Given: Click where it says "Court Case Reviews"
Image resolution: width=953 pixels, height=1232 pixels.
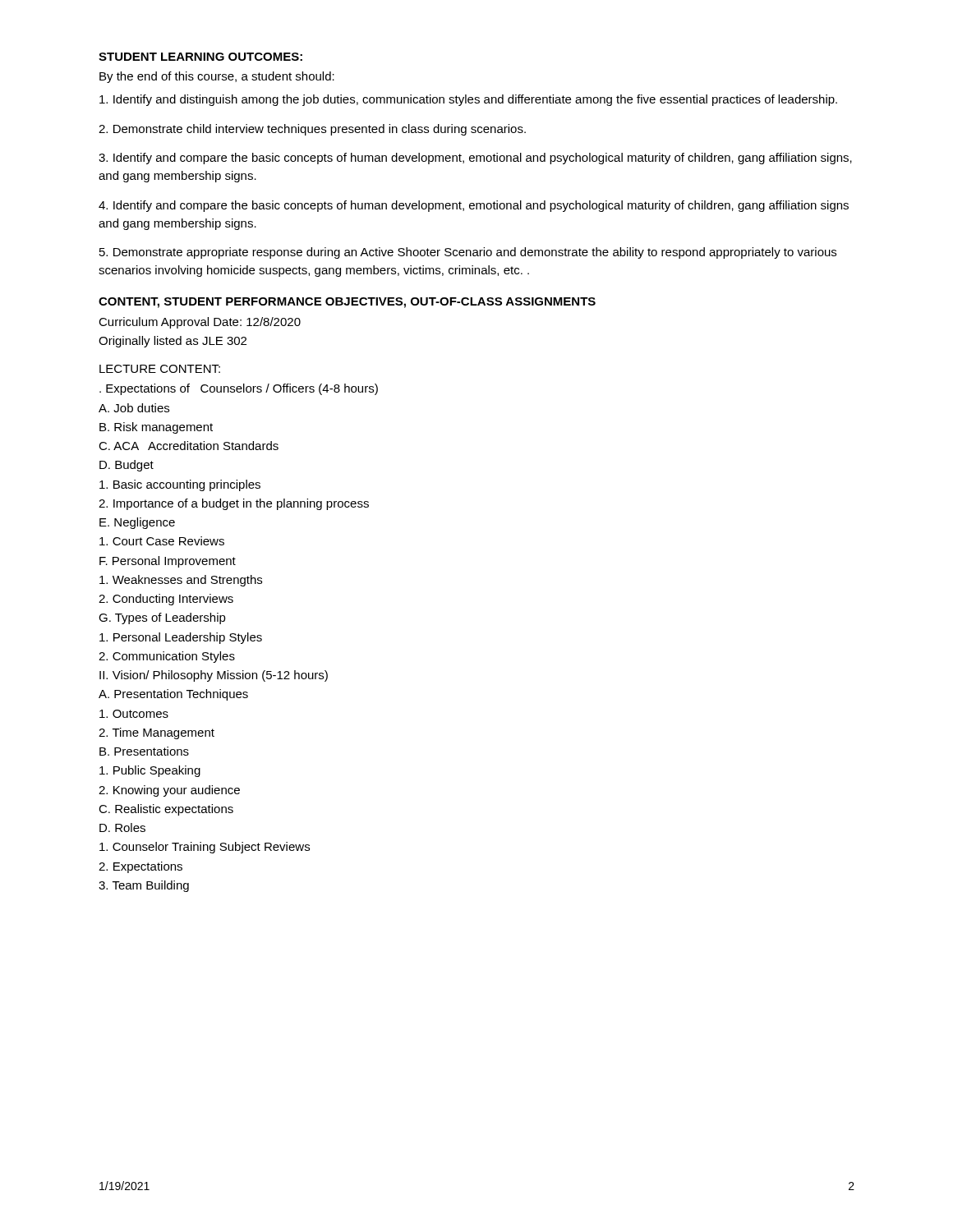Looking at the screenshot, I should 162,541.
